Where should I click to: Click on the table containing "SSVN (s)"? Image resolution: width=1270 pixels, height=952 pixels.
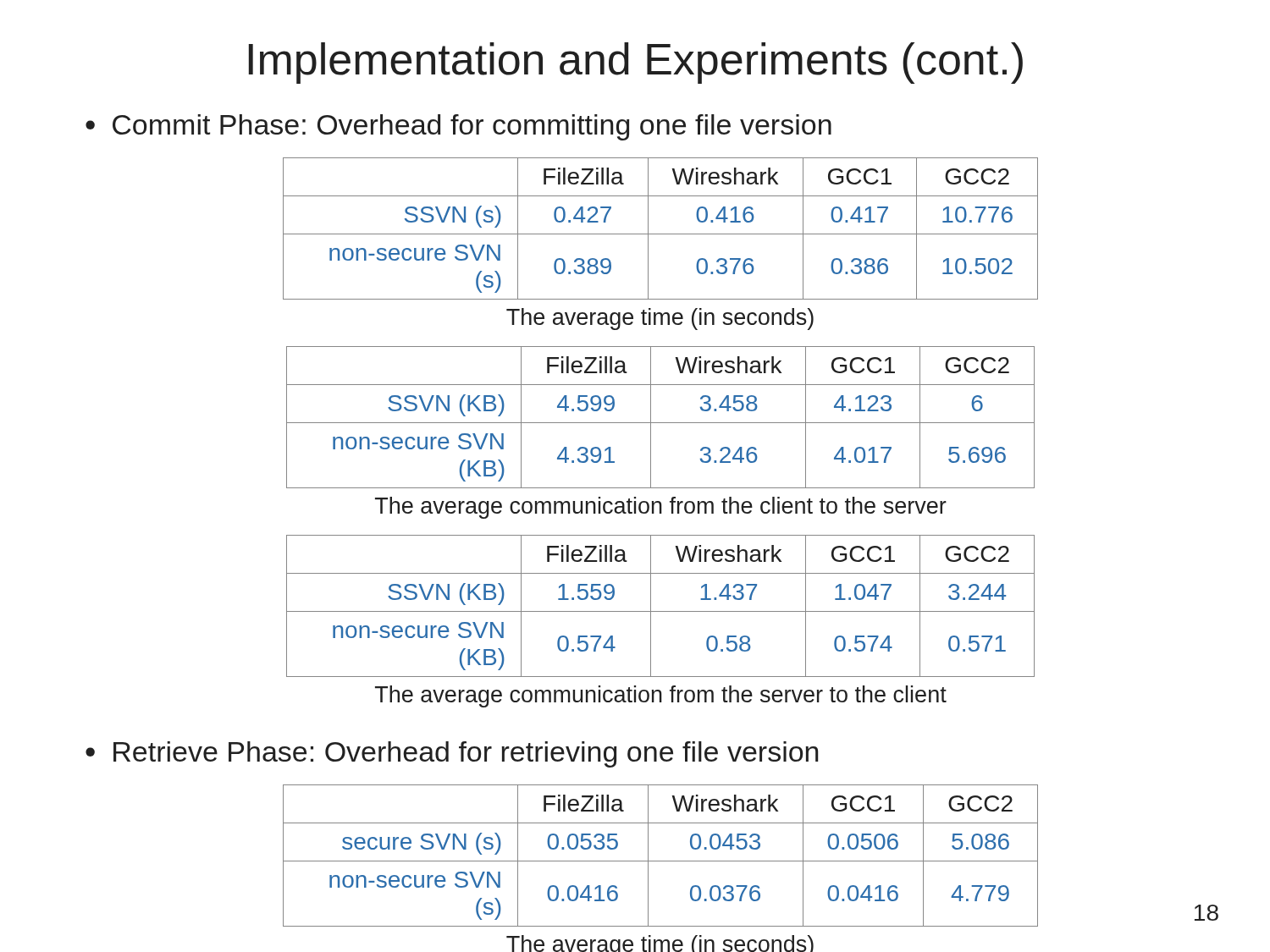(660, 228)
